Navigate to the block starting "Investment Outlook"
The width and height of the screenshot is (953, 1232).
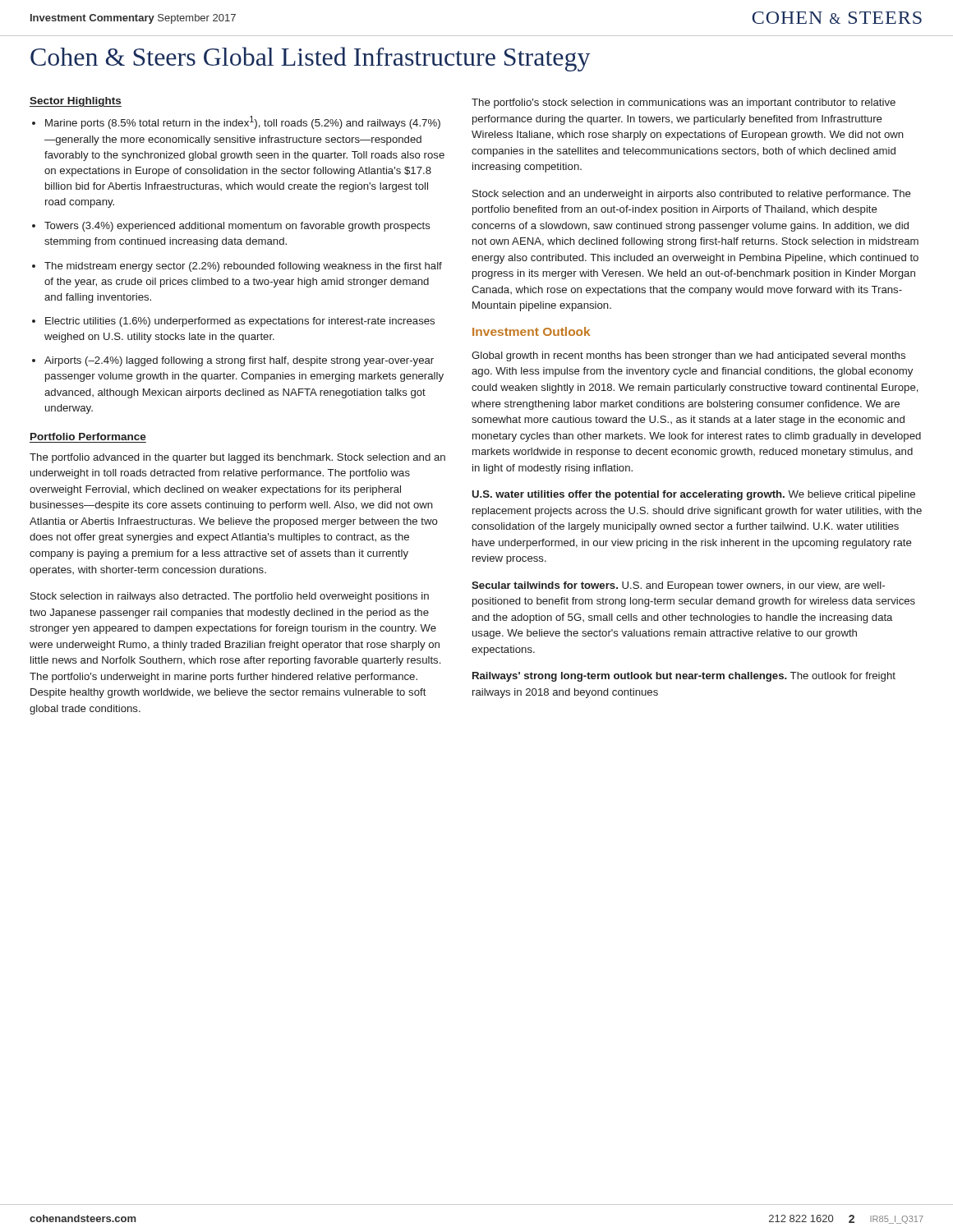point(531,331)
